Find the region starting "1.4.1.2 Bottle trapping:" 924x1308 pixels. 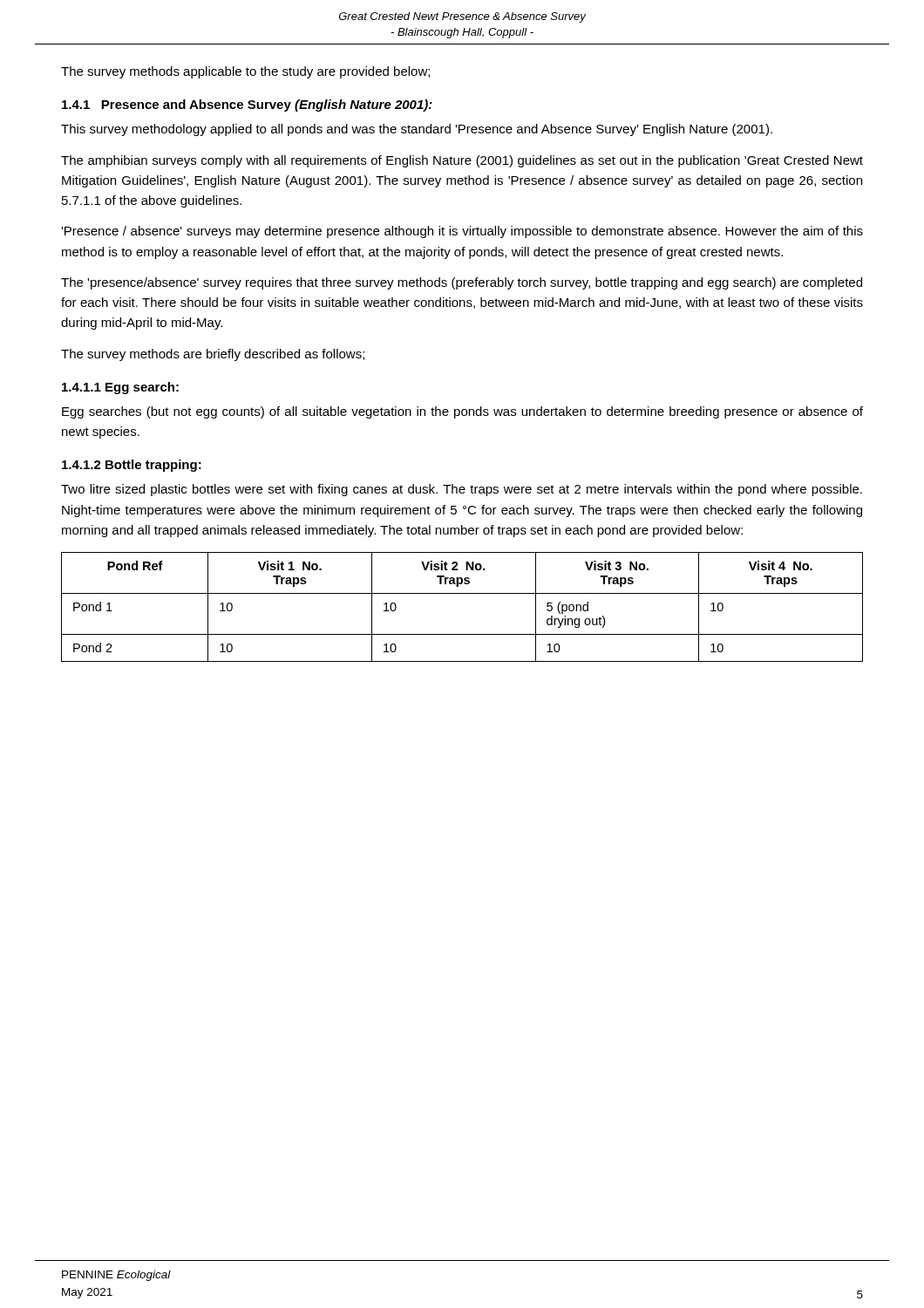coord(131,465)
